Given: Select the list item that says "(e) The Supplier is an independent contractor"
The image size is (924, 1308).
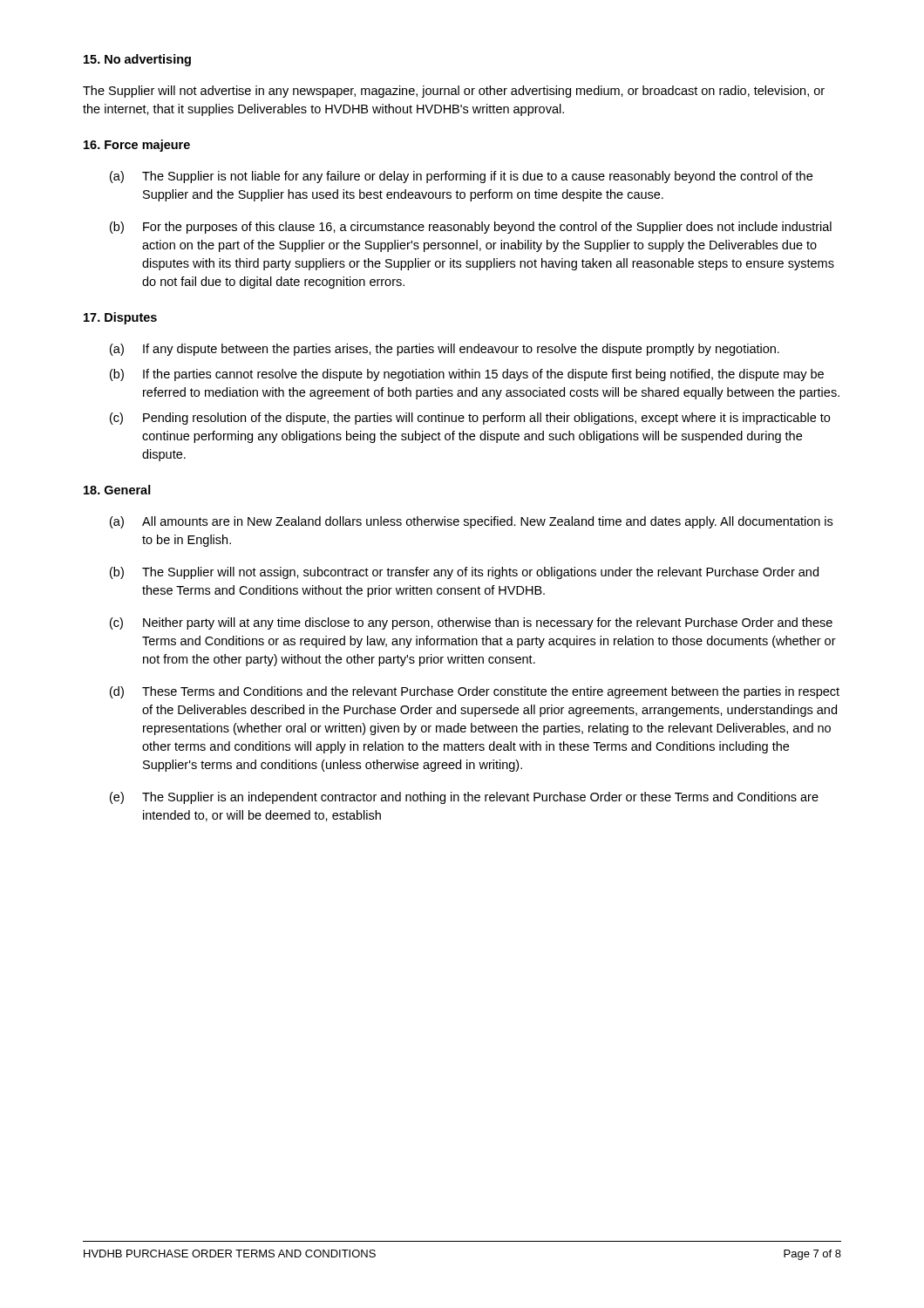Looking at the screenshot, I should [x=475, y=807].
